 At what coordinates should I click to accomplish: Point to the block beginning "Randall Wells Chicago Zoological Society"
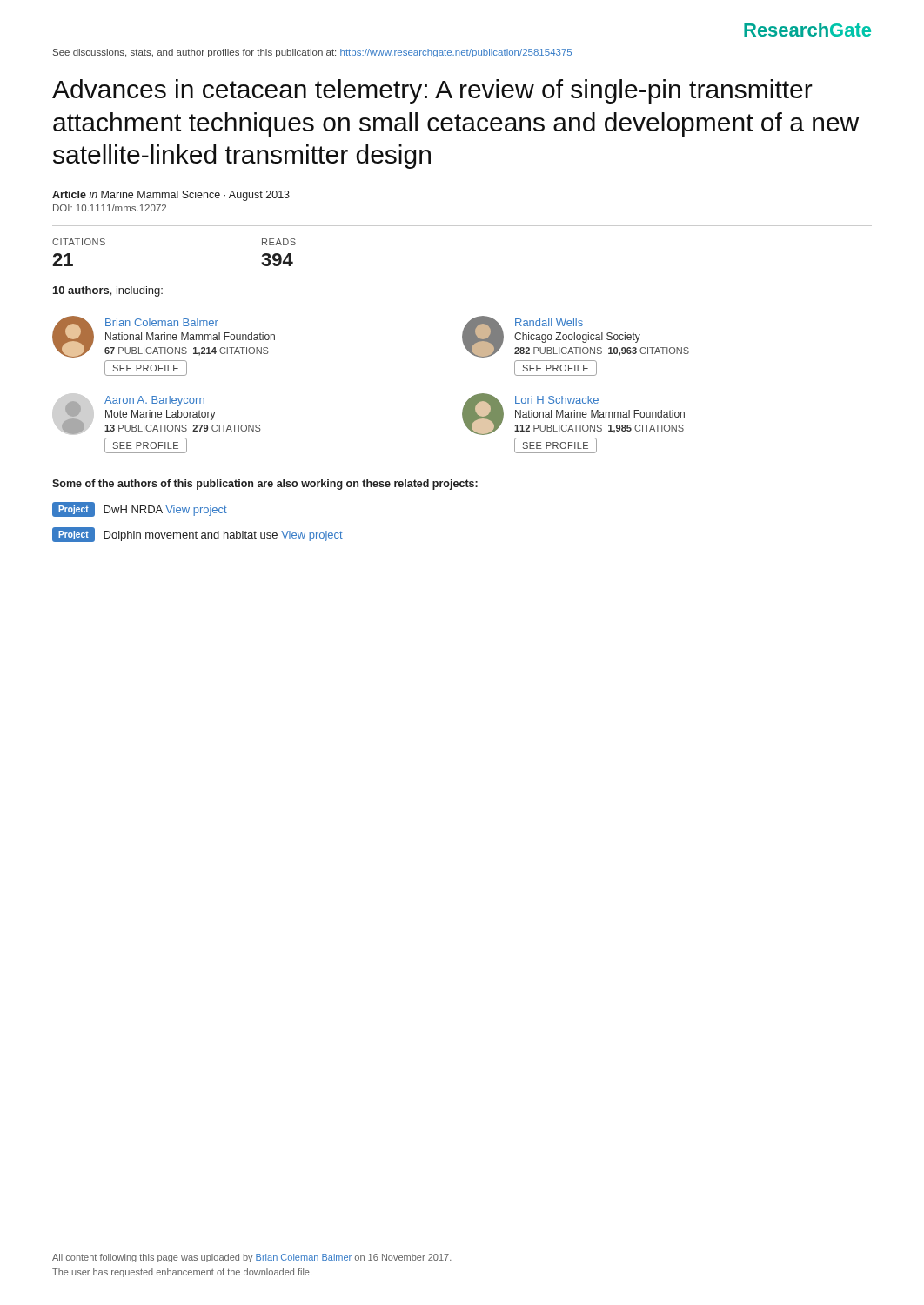[x=663, y=345]
